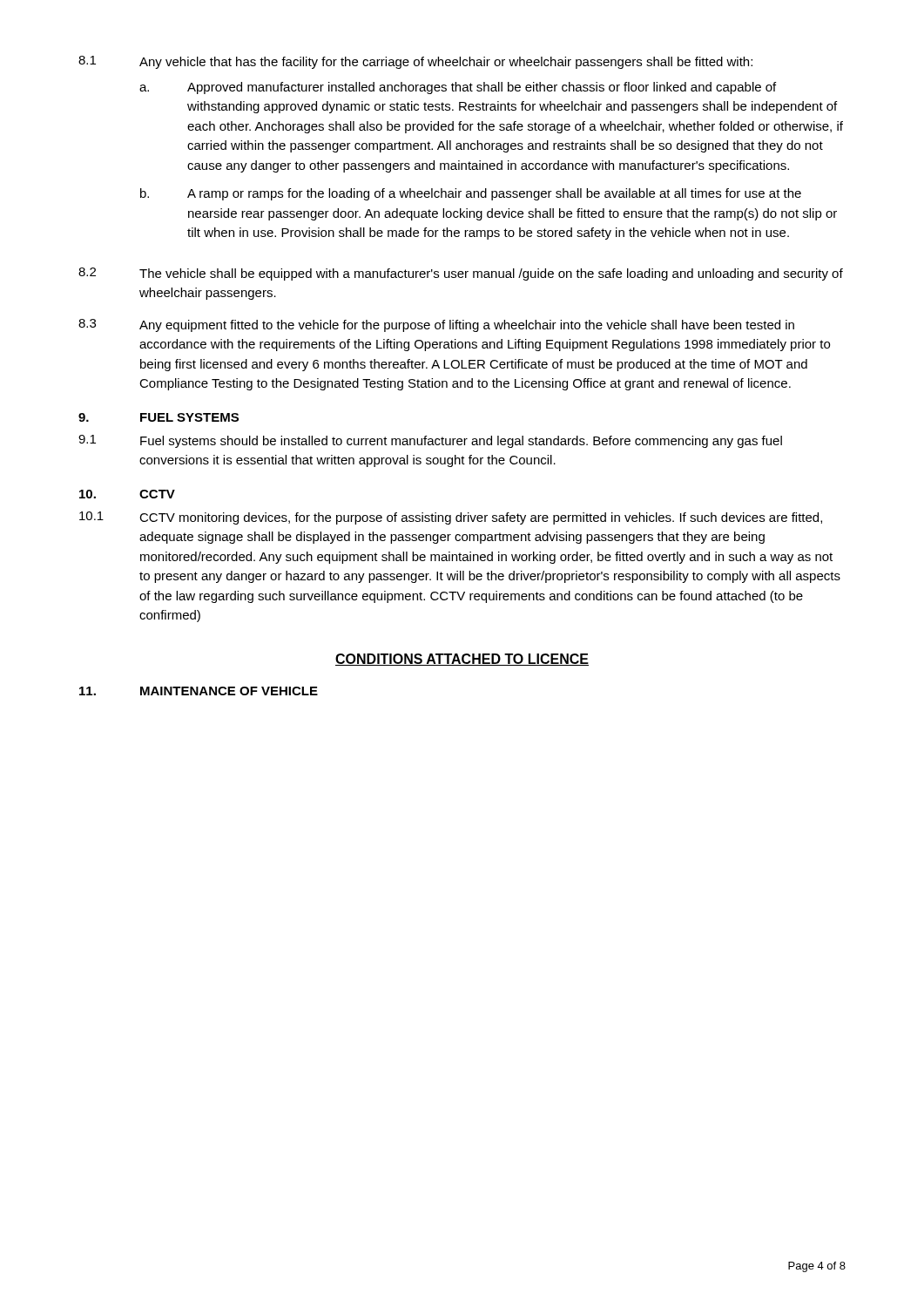Select the title that says "CONDITIONS ATTACHED TO LICENCE"
The image size is (924, 1307).
462,659
